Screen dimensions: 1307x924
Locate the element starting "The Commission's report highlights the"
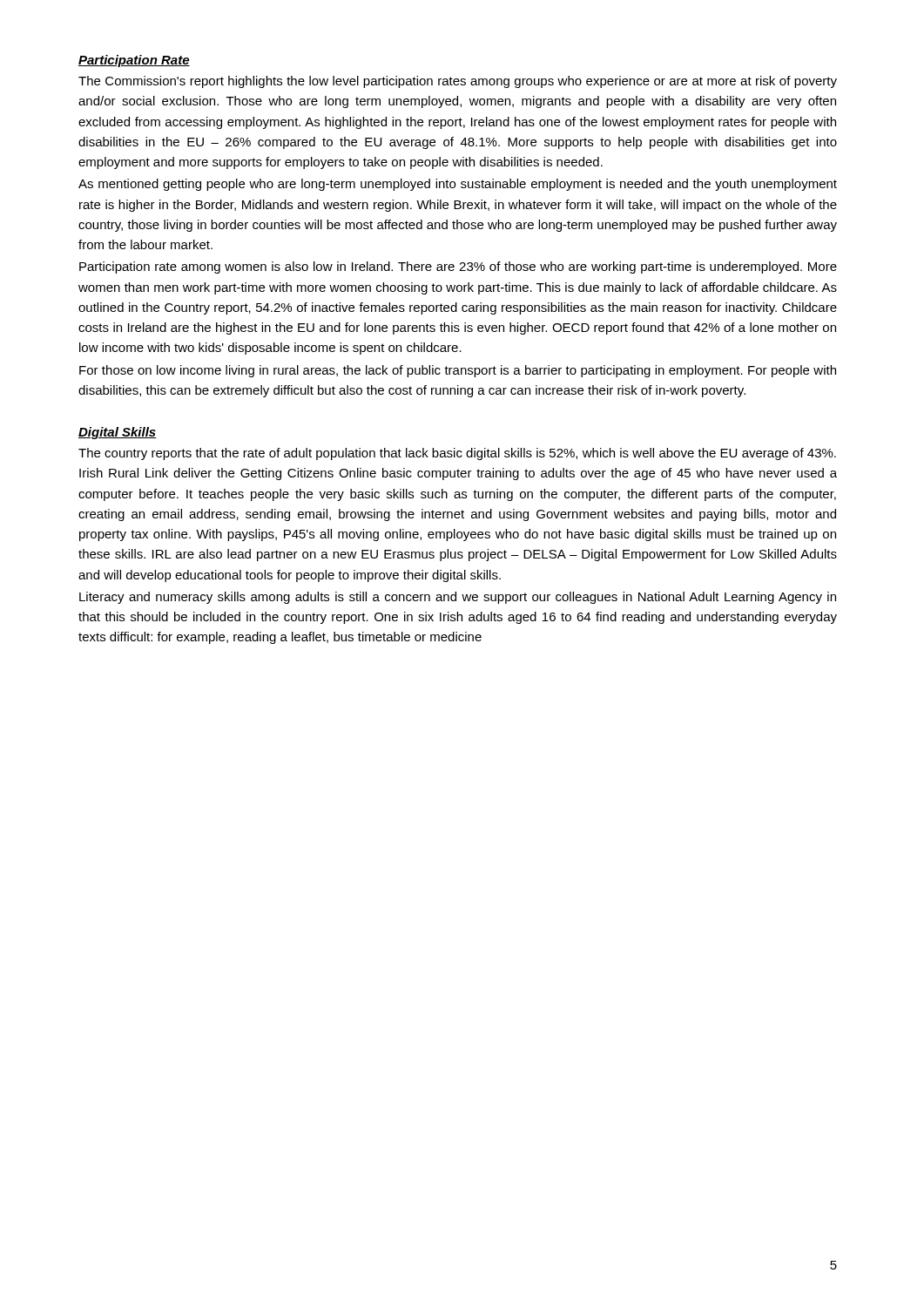point(458,235)
